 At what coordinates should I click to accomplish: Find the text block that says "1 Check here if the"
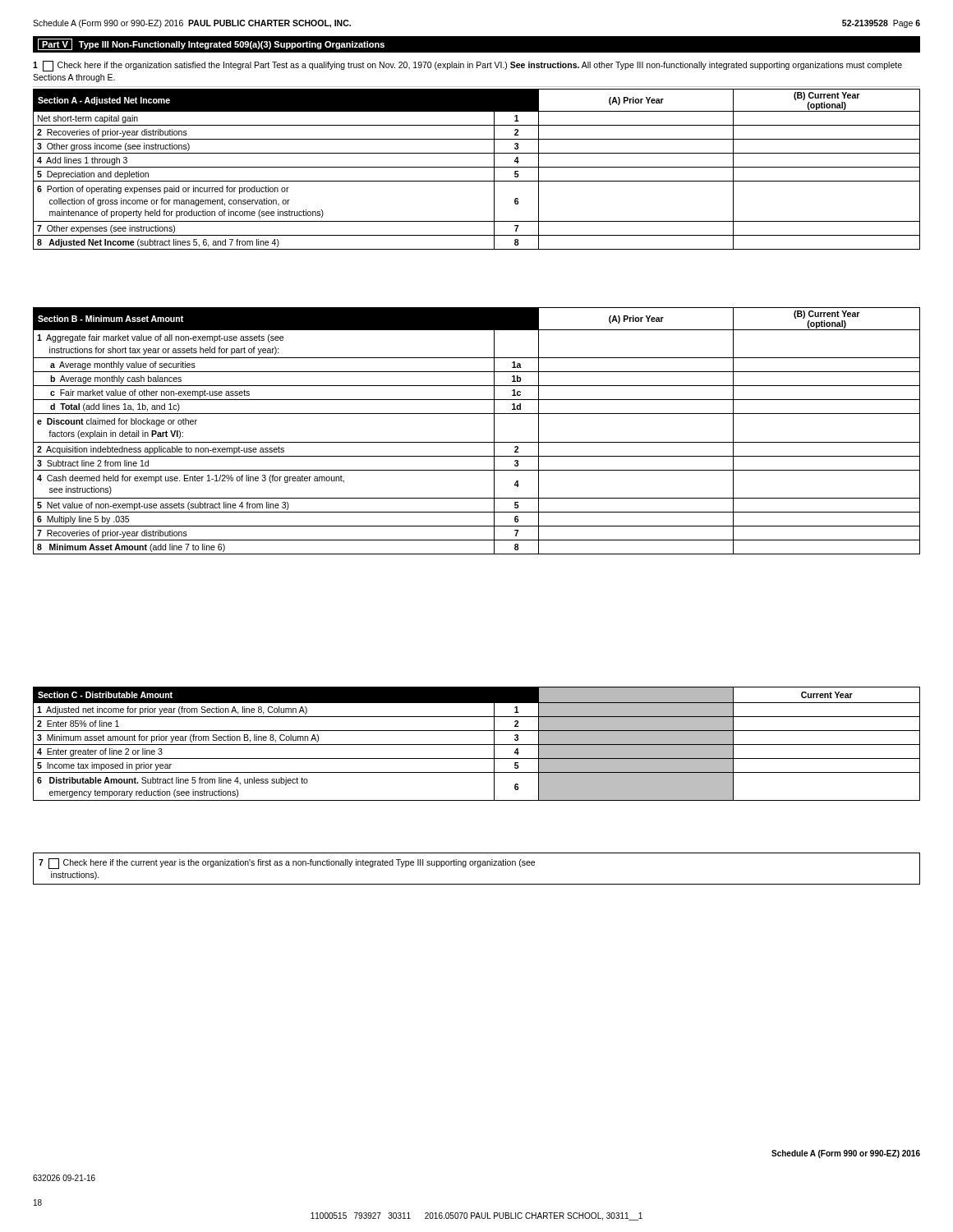[467, 71]
